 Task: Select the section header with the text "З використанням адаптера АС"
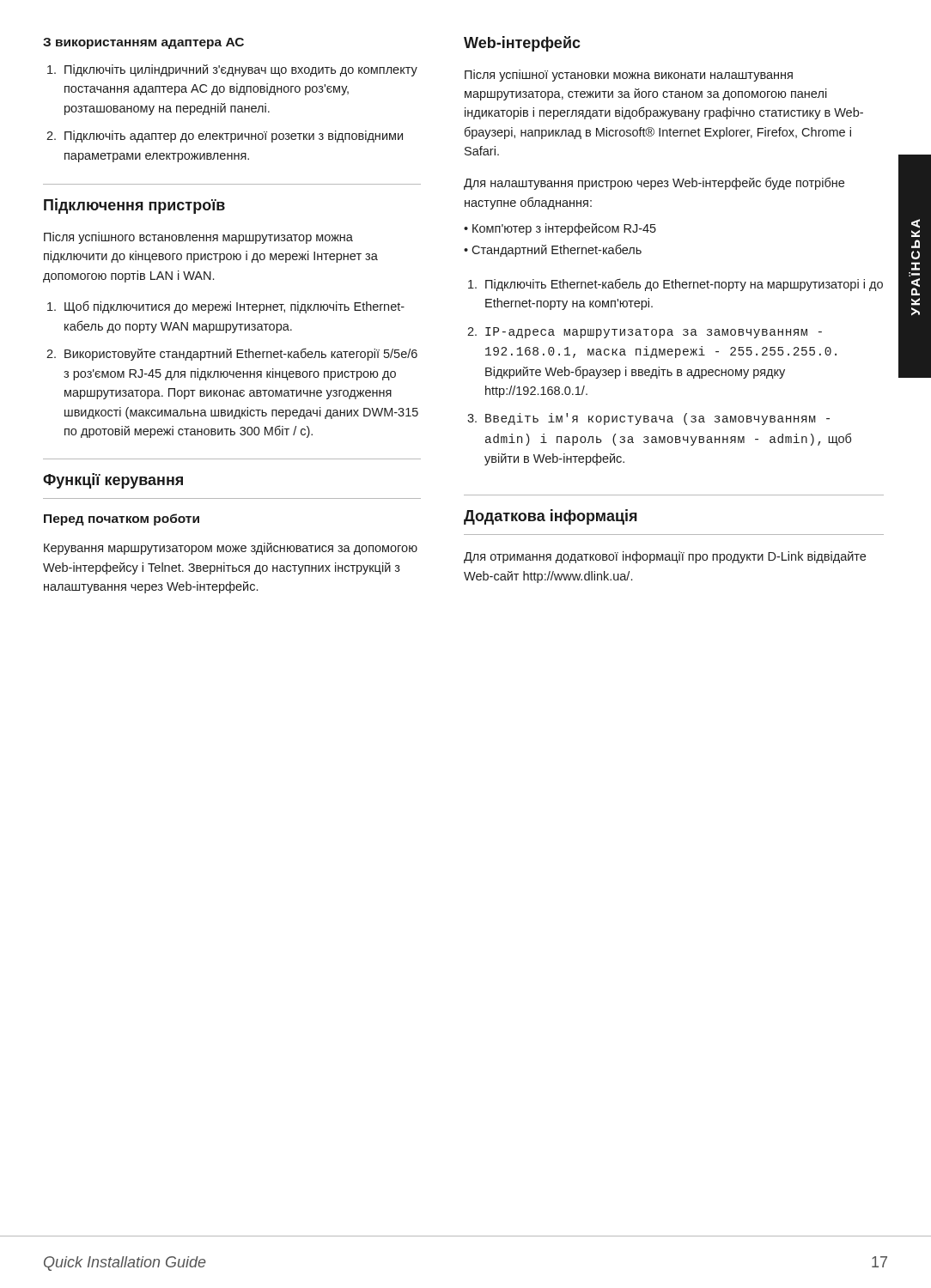point(232,42)
